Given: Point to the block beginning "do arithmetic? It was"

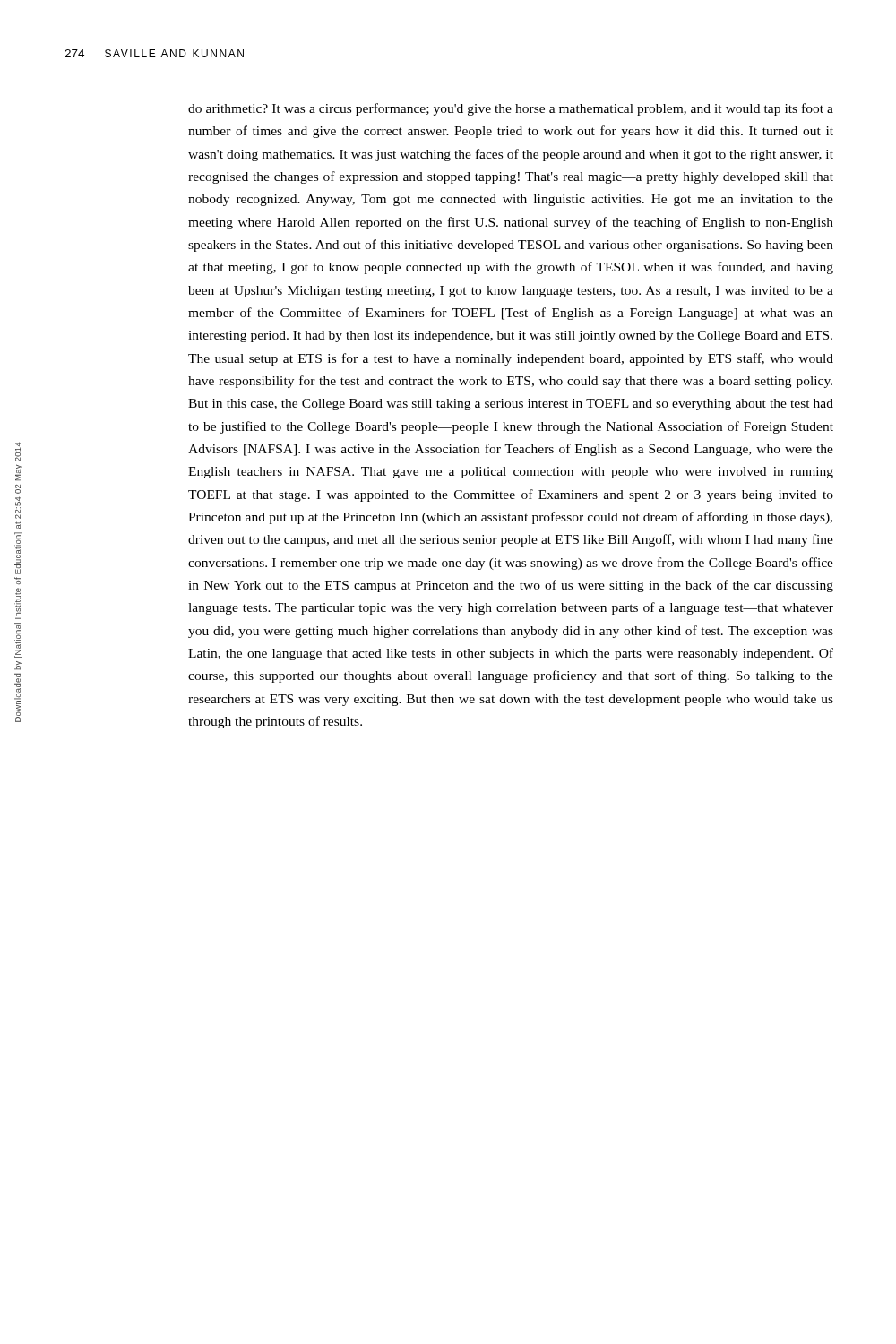Looking at the screenshot, I should 511,414.
